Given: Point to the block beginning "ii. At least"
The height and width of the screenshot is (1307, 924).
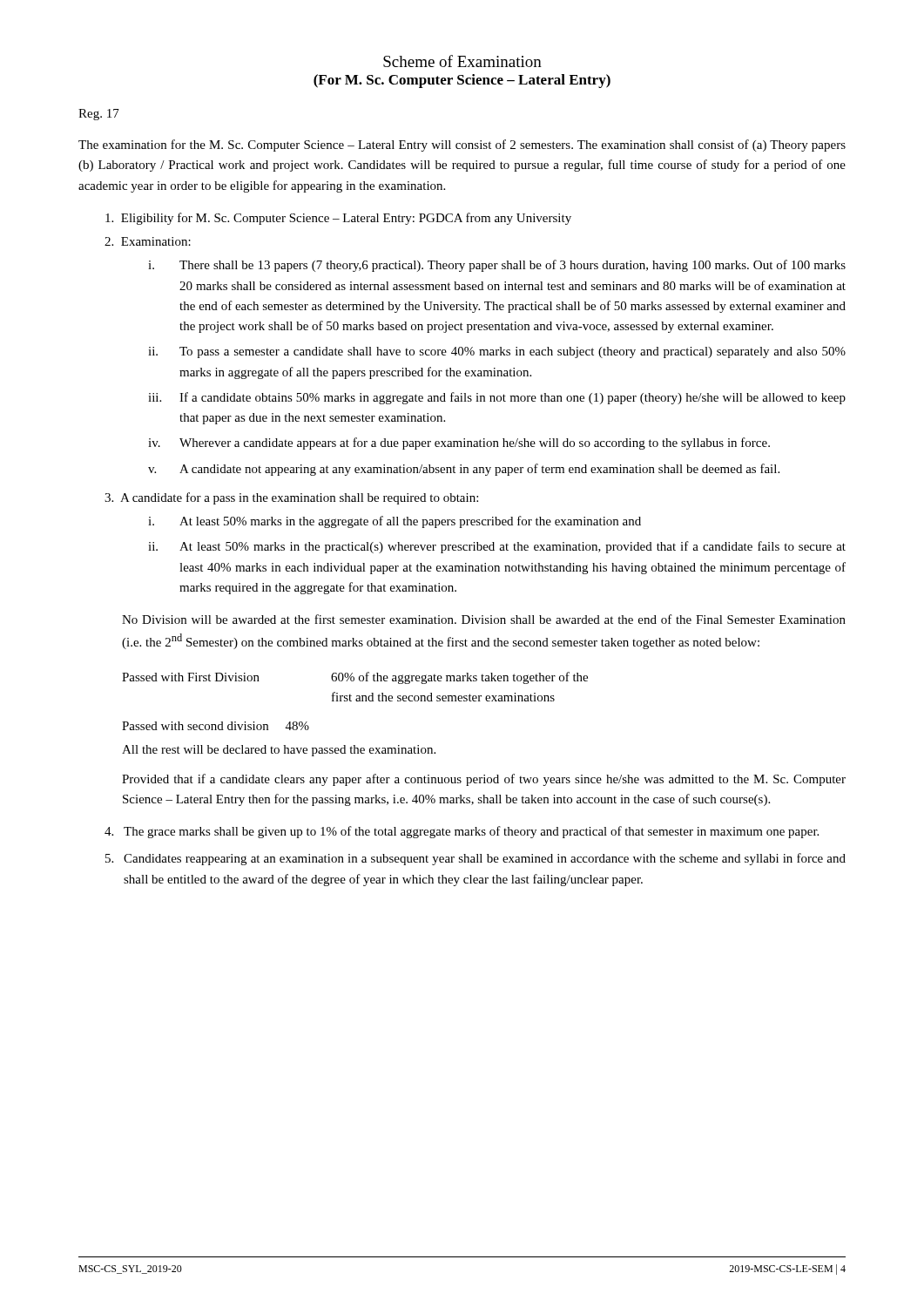Looking at the screenshot, I should pos(497,567).
